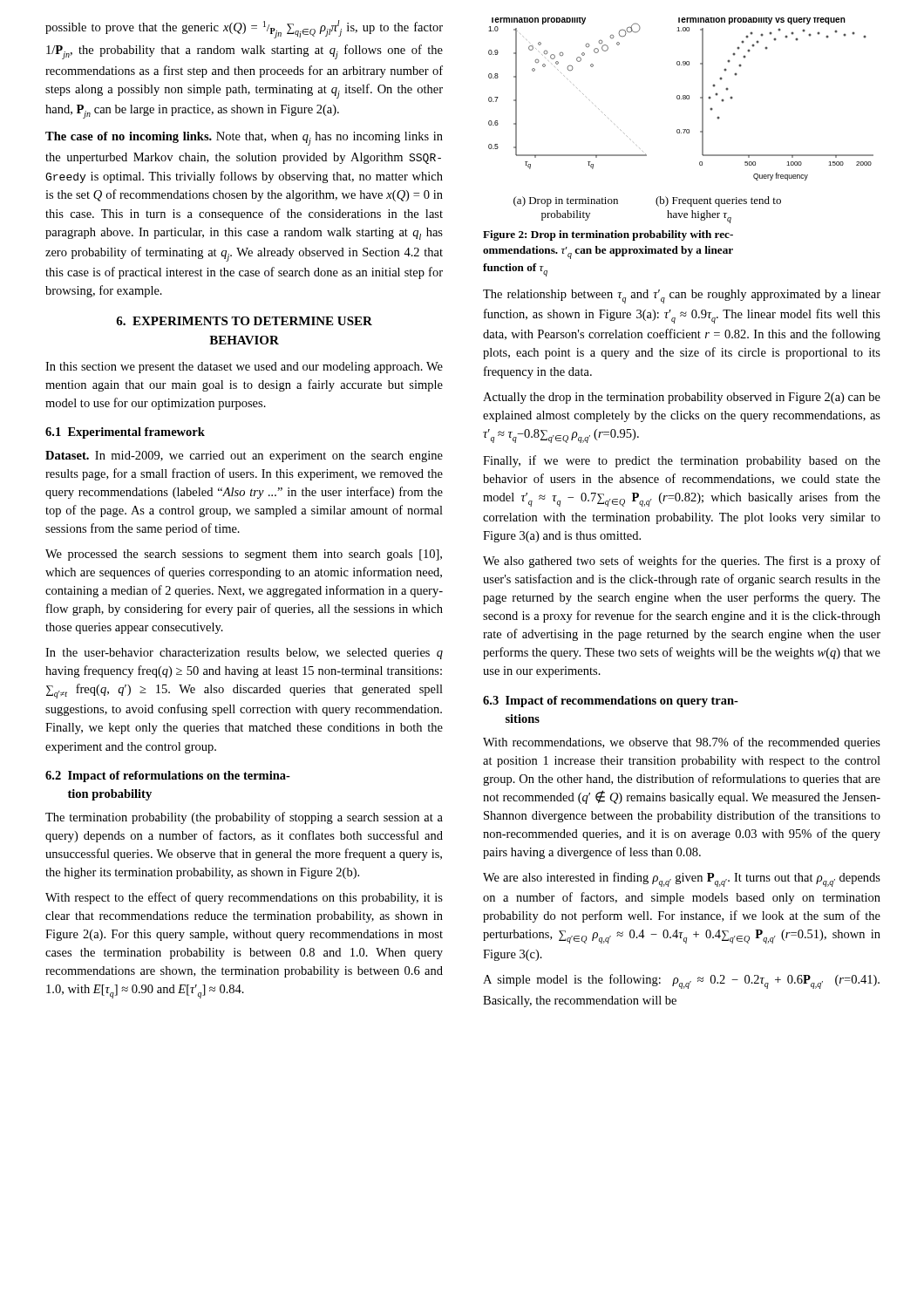The image size is (924, 1308).
Task: Click on the text block that says "Finally, if we were to predict the termination"
Action: point(682,498)
